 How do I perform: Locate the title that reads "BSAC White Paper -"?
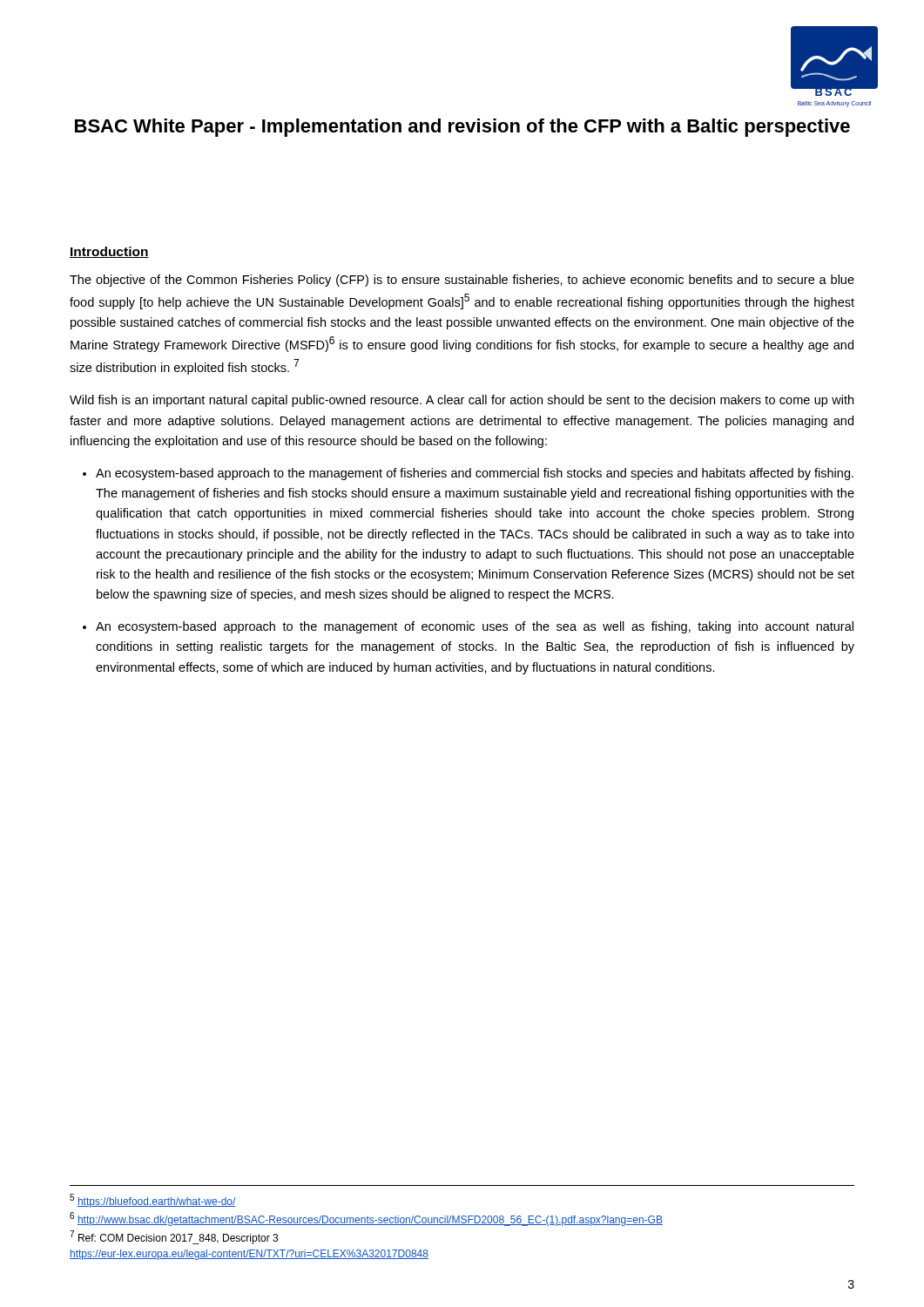coord(462,127)
